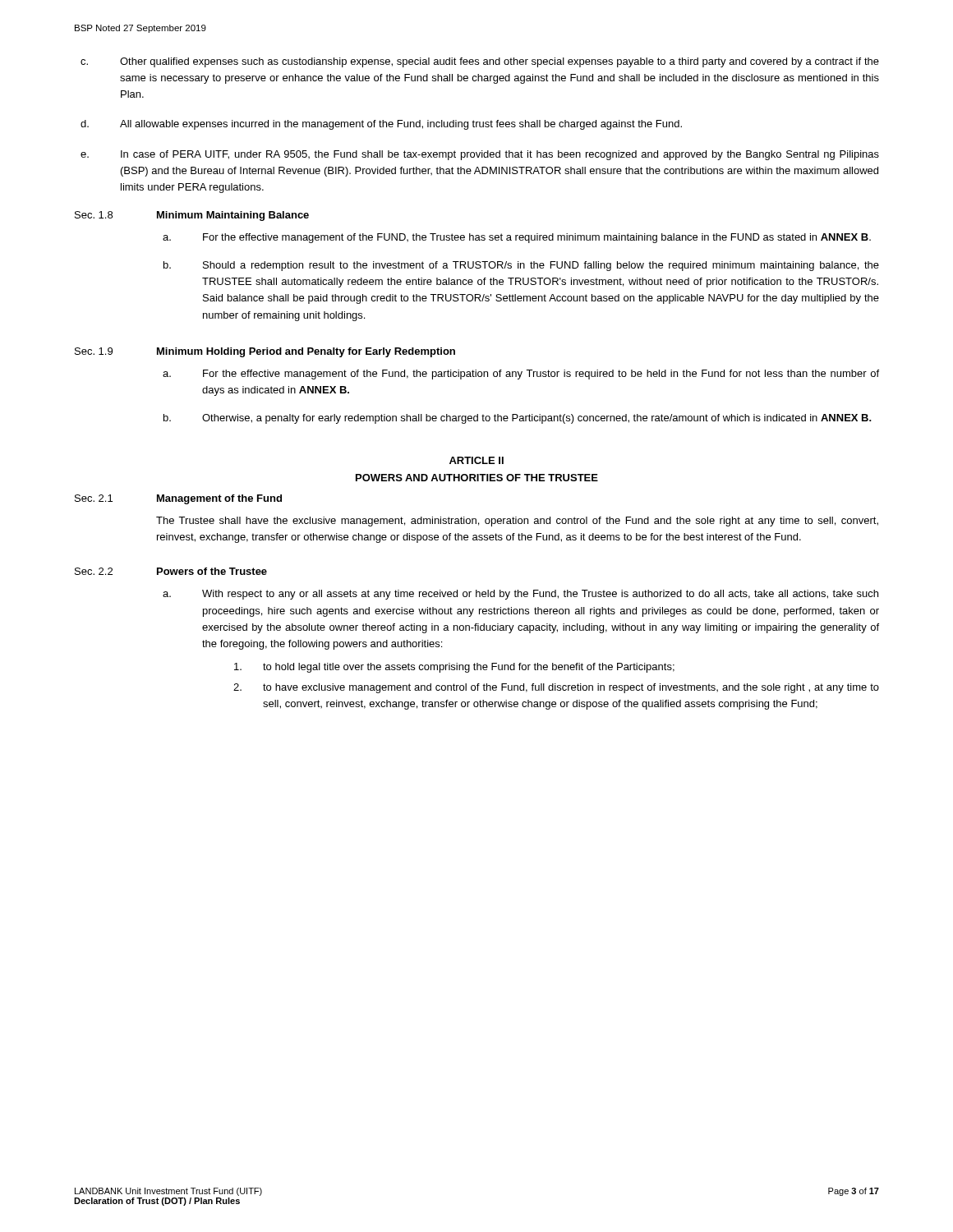Select the region starting "a. With respect to any"
953x1232 pixels.
click(518, 651)
